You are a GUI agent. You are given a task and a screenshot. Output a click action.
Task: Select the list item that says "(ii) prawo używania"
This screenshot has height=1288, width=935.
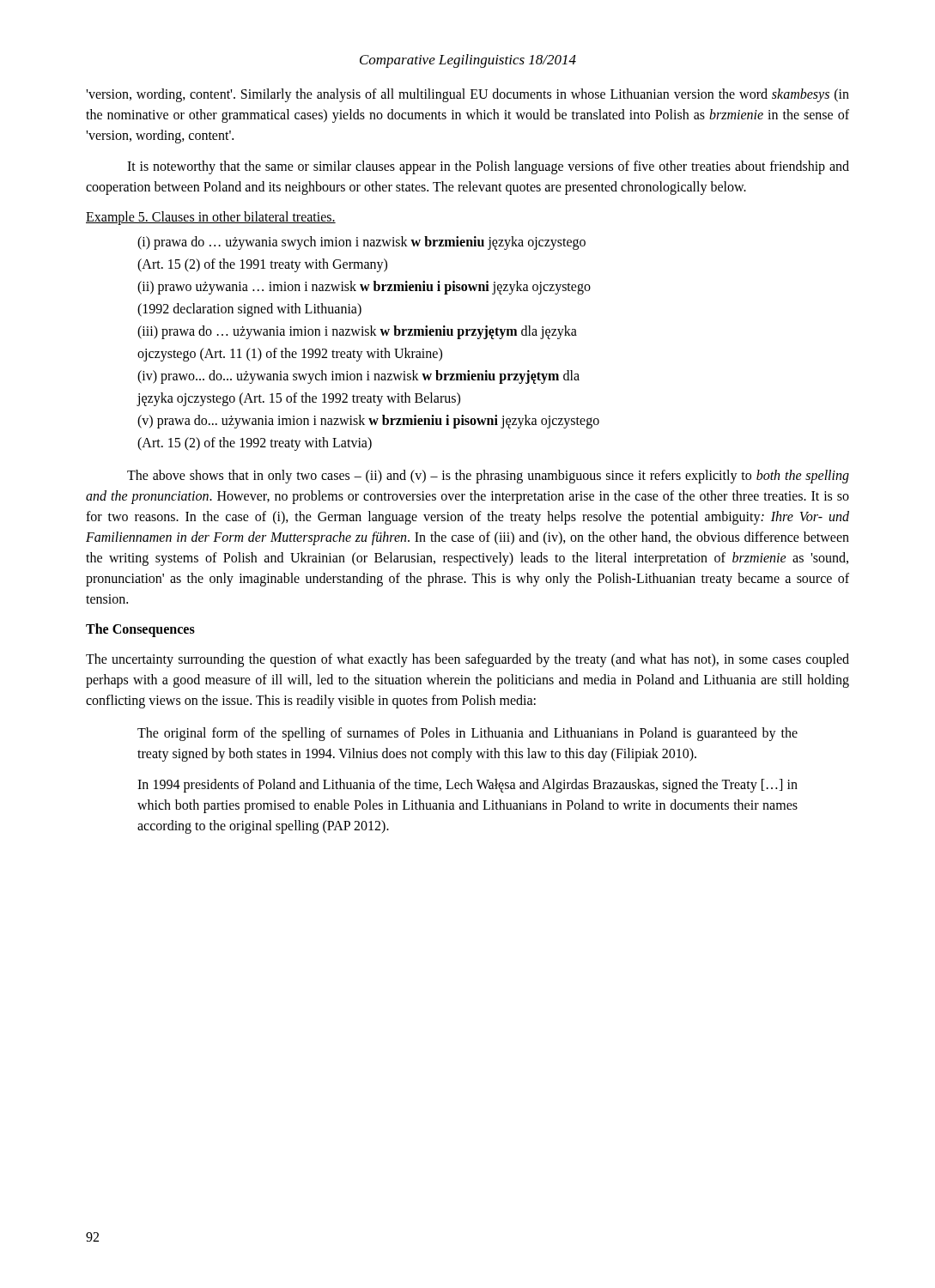(493, 298)
